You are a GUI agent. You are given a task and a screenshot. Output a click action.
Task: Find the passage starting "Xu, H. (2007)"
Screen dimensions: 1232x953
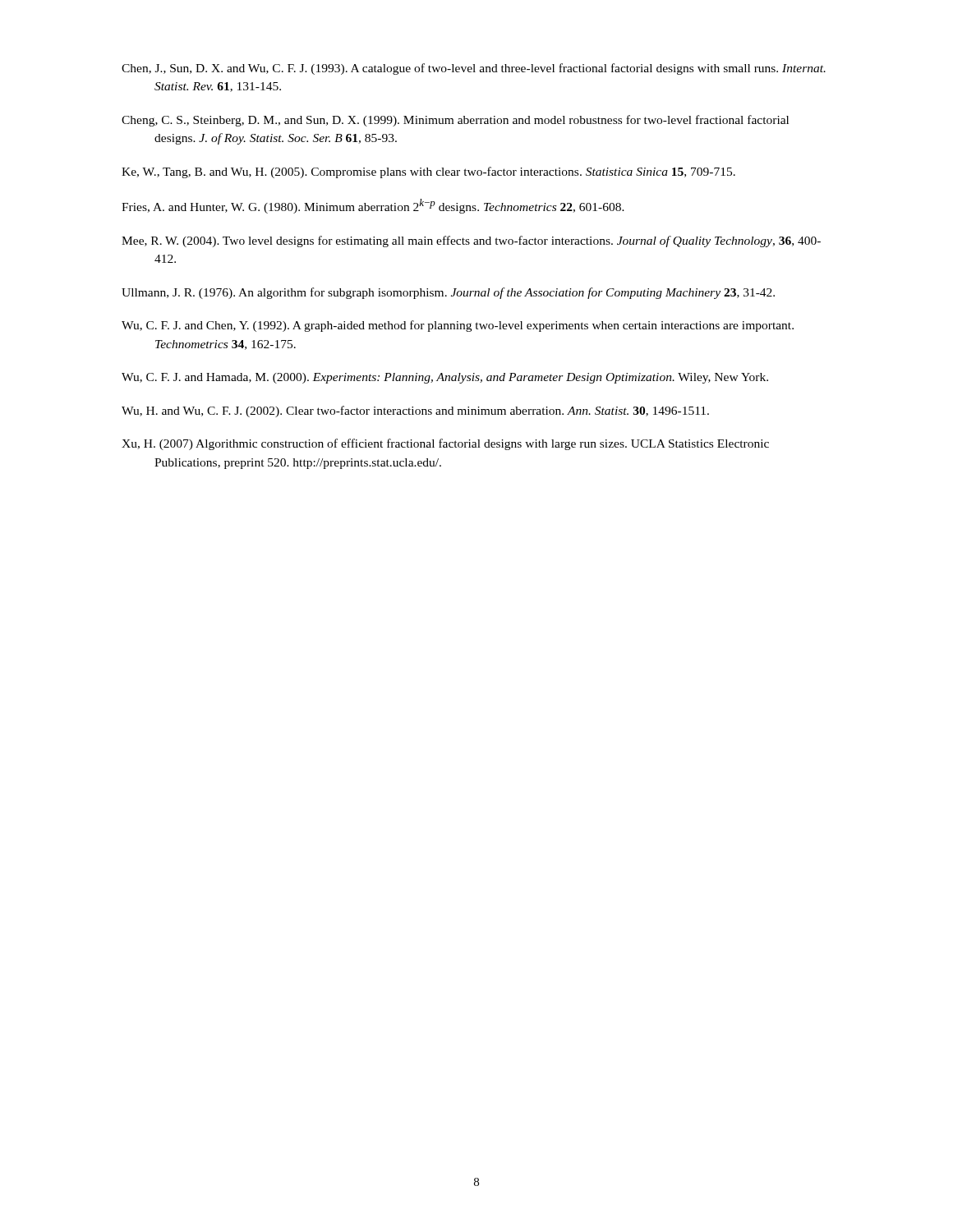(x=445, y=453)
